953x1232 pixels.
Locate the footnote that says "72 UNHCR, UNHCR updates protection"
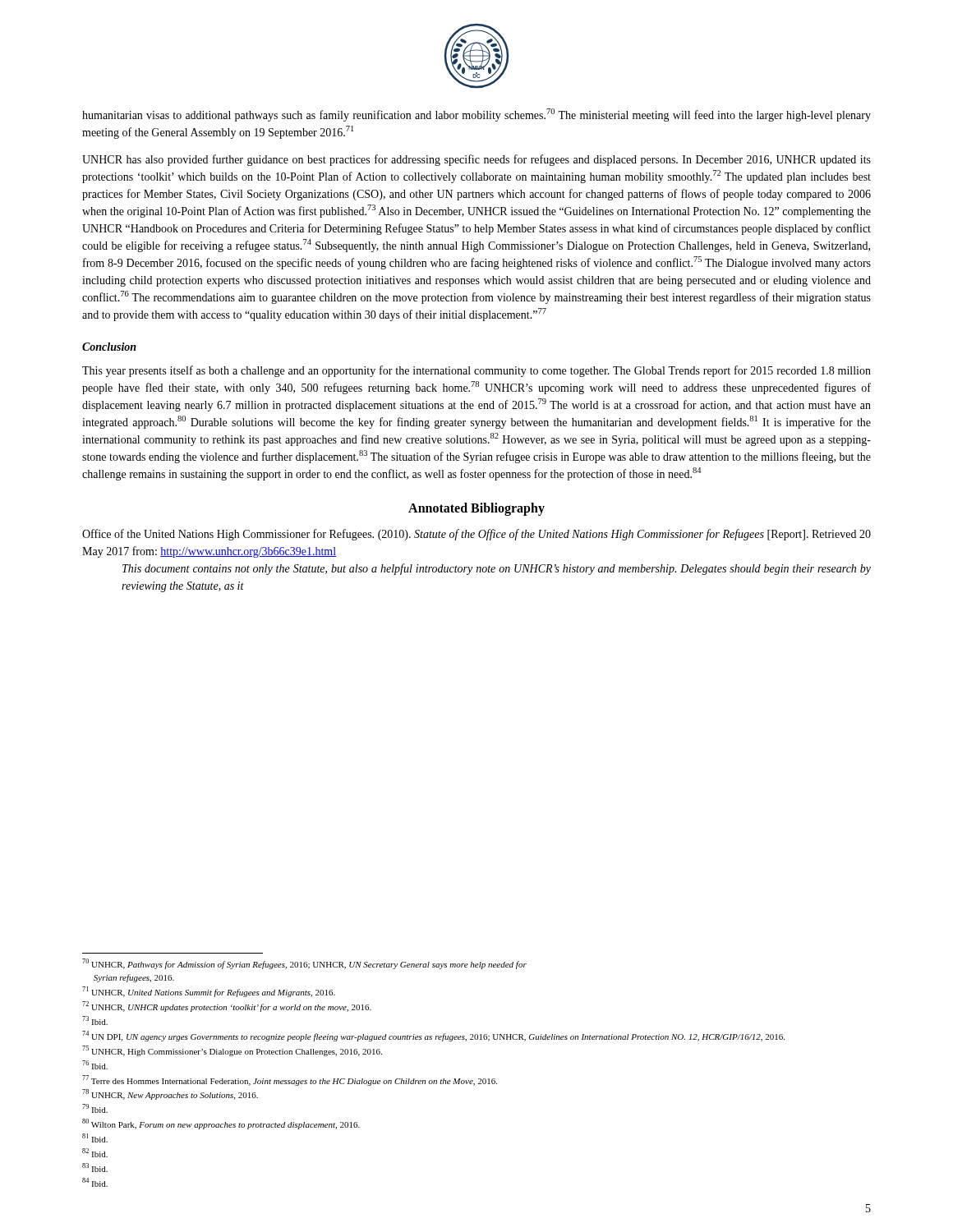[x=227, y=1006]
